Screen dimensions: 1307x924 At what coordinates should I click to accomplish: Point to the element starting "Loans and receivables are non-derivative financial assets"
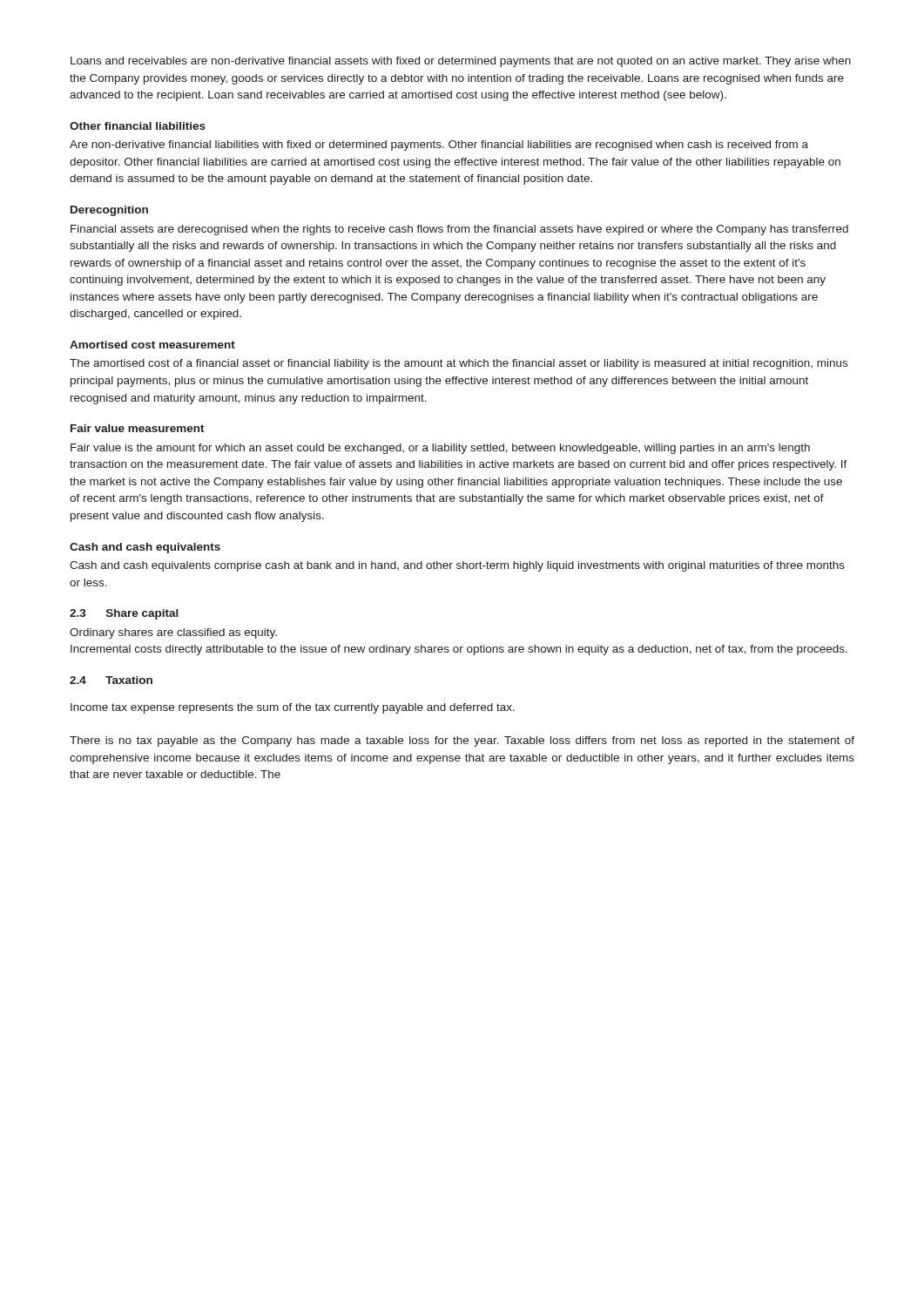462,78
